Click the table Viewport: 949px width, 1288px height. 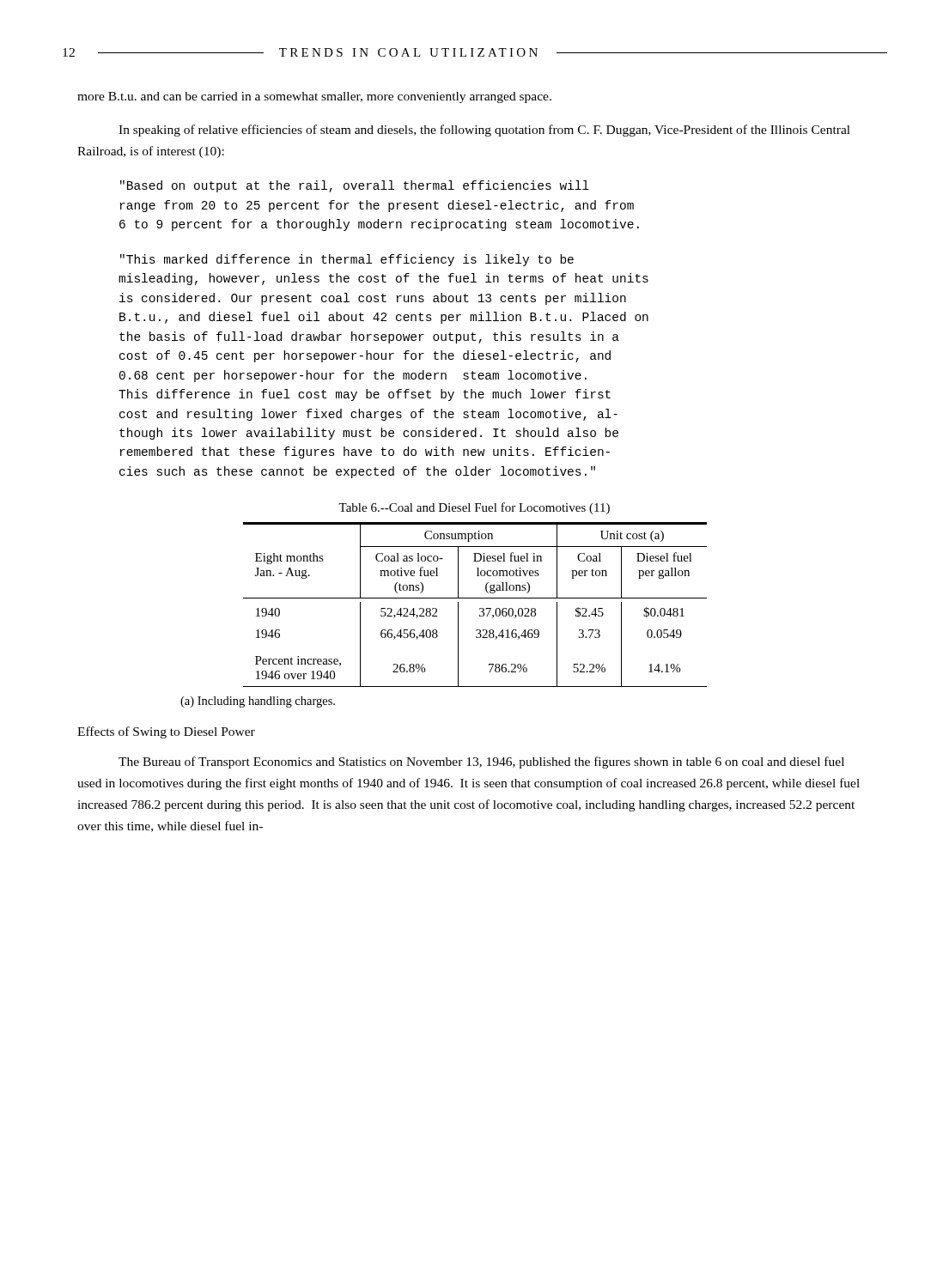pos(474,605)
